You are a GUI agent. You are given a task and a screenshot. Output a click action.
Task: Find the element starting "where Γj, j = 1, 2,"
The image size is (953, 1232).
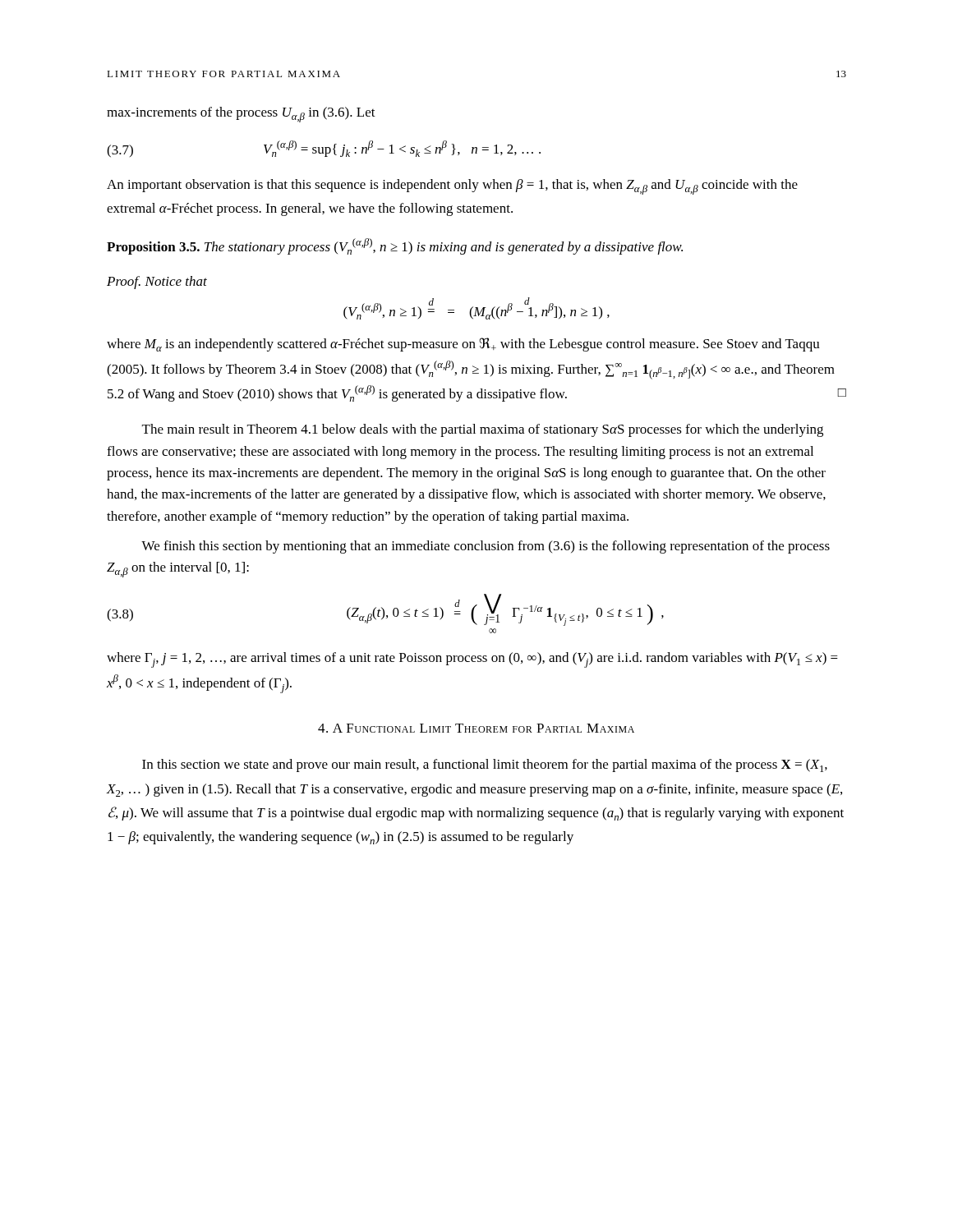pyautogui.click(x=472, y=672)
